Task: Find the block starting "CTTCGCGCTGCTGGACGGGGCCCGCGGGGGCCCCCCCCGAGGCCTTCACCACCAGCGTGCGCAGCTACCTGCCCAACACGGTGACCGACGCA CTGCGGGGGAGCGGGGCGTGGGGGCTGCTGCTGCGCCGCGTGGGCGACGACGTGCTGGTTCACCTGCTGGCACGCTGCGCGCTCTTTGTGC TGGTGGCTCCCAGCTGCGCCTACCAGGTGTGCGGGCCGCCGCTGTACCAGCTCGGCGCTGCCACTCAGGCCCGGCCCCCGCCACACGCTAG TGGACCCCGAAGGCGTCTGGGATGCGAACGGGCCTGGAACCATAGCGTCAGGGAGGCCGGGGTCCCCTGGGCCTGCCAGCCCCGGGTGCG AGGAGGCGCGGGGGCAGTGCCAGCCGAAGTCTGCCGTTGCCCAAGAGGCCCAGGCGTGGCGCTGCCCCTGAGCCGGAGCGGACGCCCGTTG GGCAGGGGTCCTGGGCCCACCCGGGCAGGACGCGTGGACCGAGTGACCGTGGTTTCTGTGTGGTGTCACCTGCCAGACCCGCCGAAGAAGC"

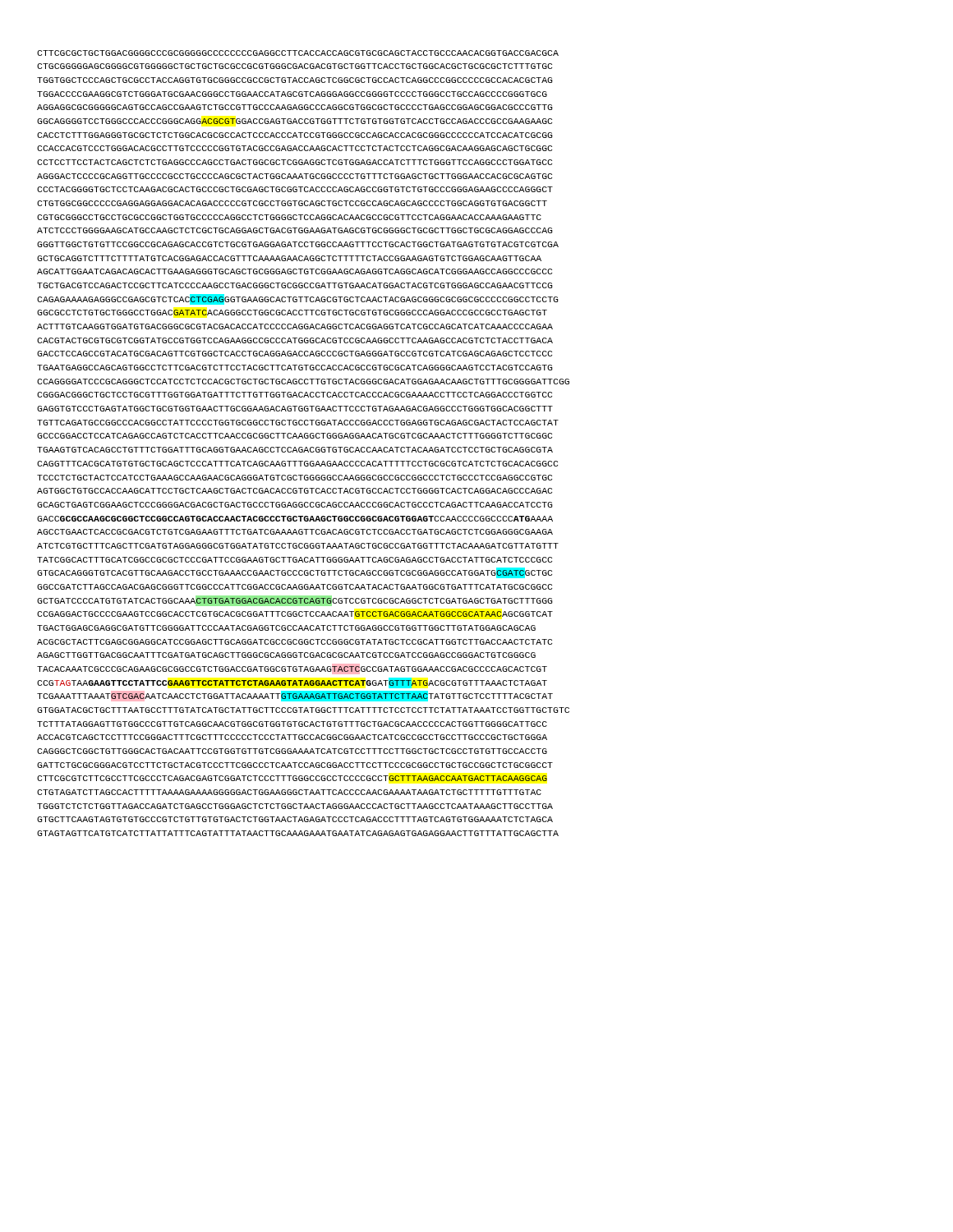Action: (303, 450)
